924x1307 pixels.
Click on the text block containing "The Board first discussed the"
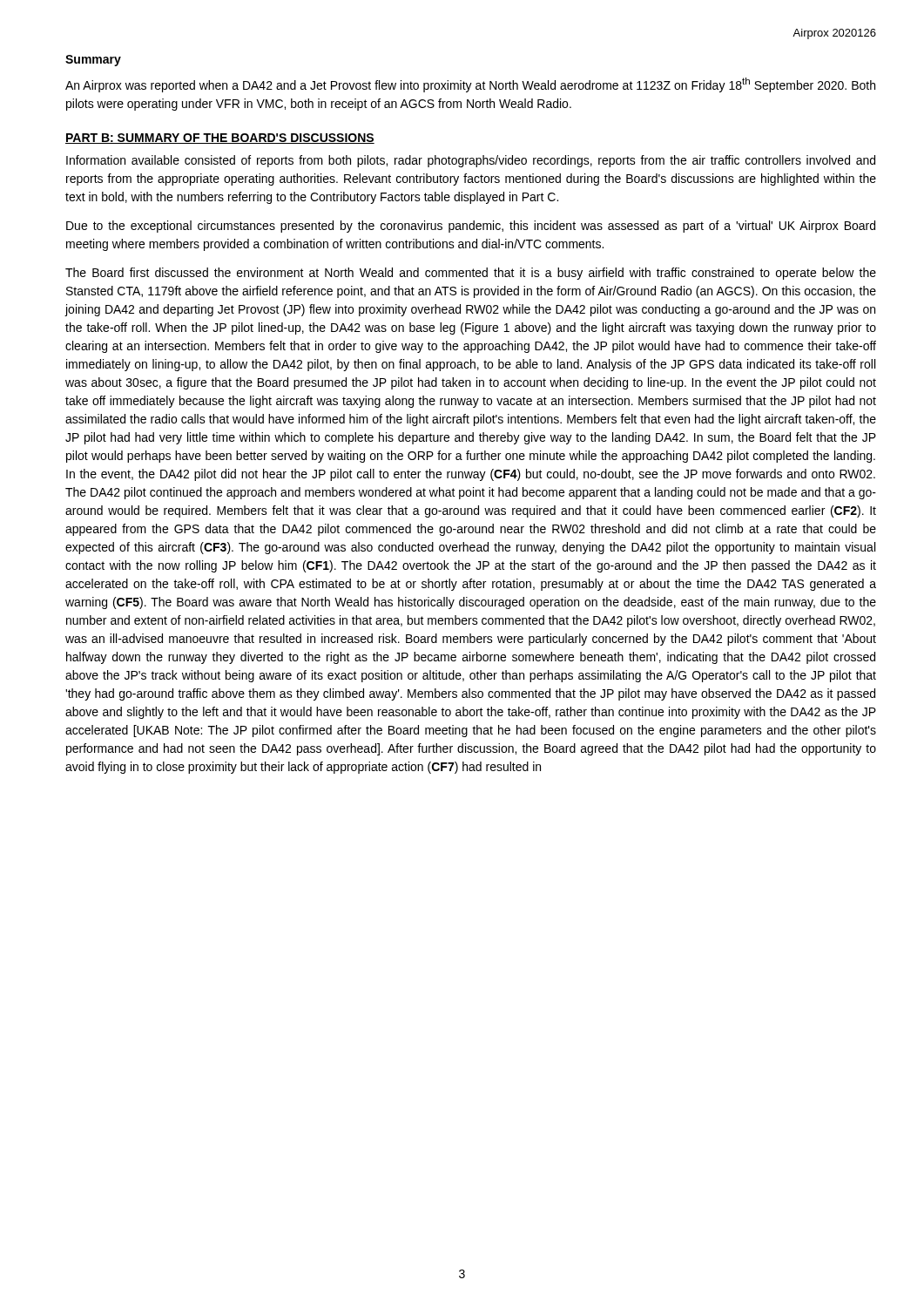[x=471, y=520]
